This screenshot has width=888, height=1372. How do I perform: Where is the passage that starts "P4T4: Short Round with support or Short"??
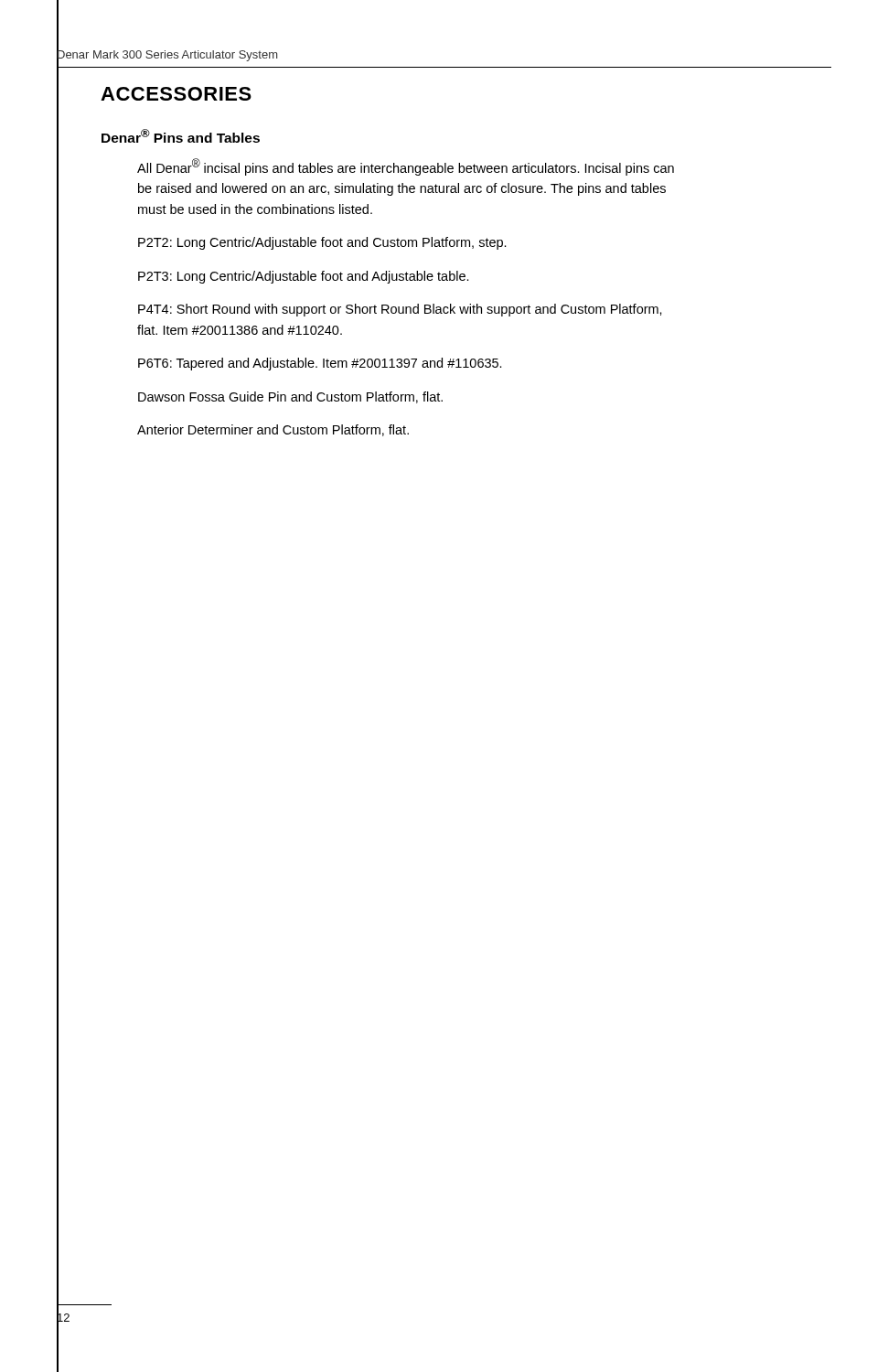click(400, 320)
